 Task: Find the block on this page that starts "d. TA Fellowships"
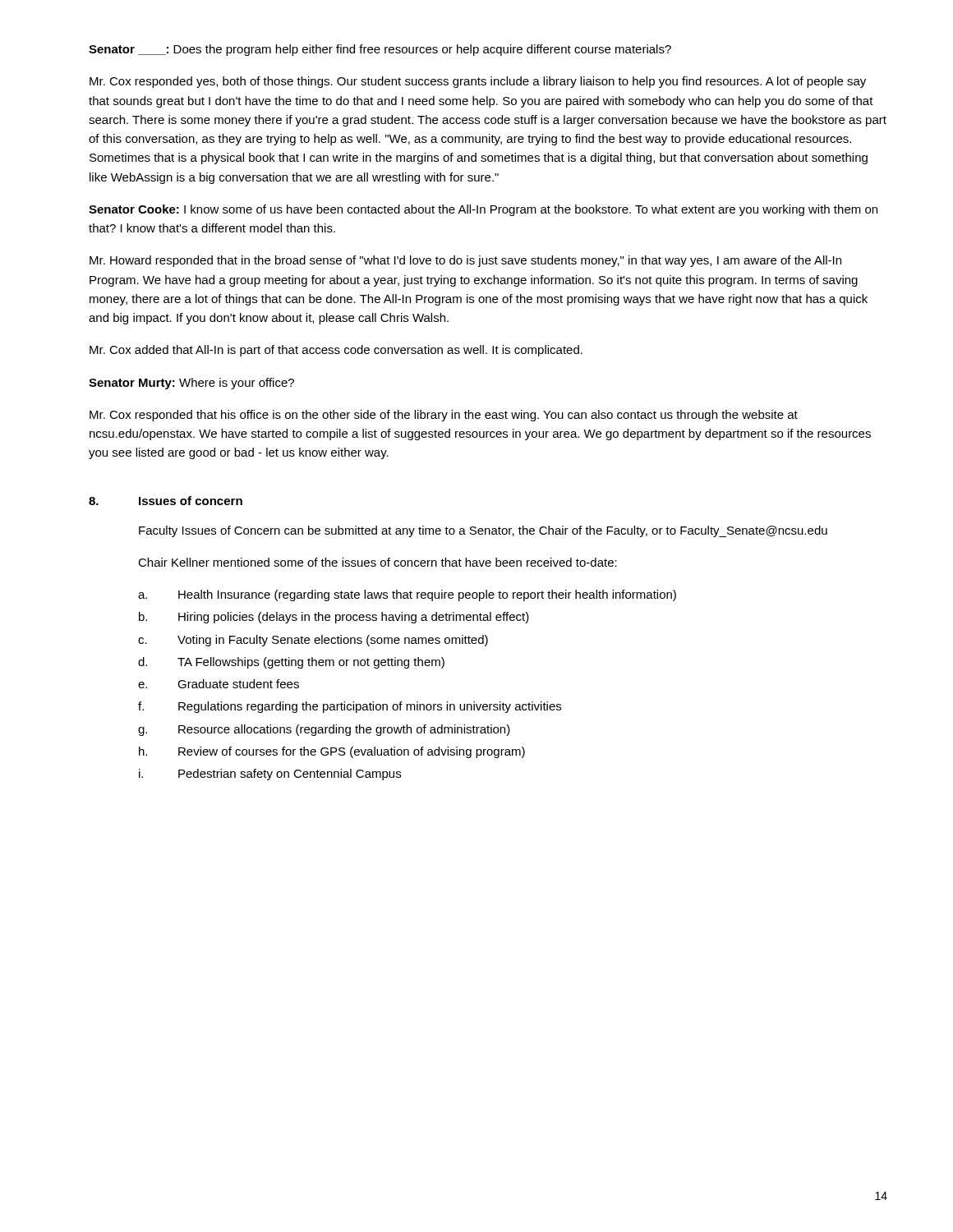291,663
